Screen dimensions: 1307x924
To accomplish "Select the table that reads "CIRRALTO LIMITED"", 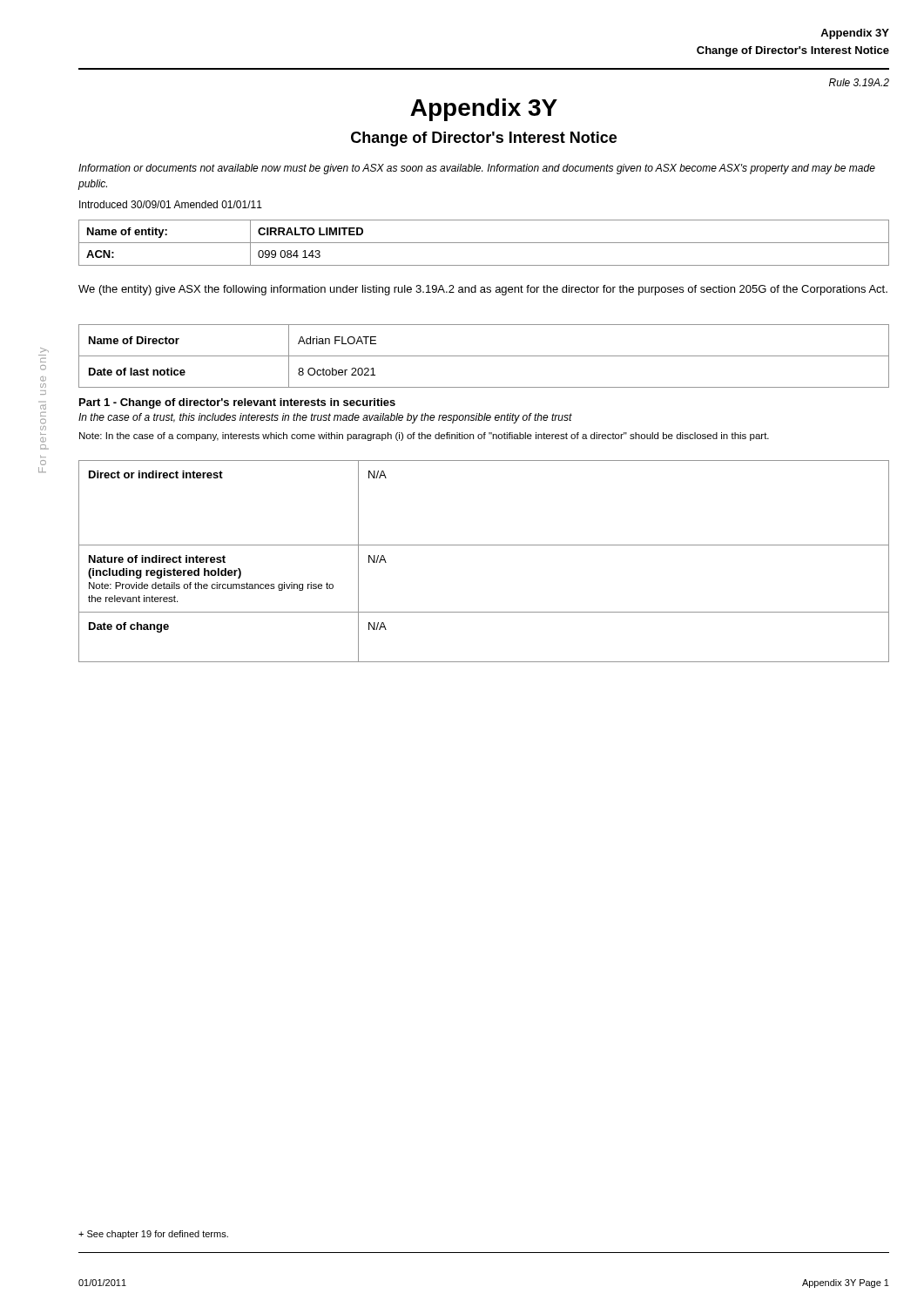I will point(484,243).
